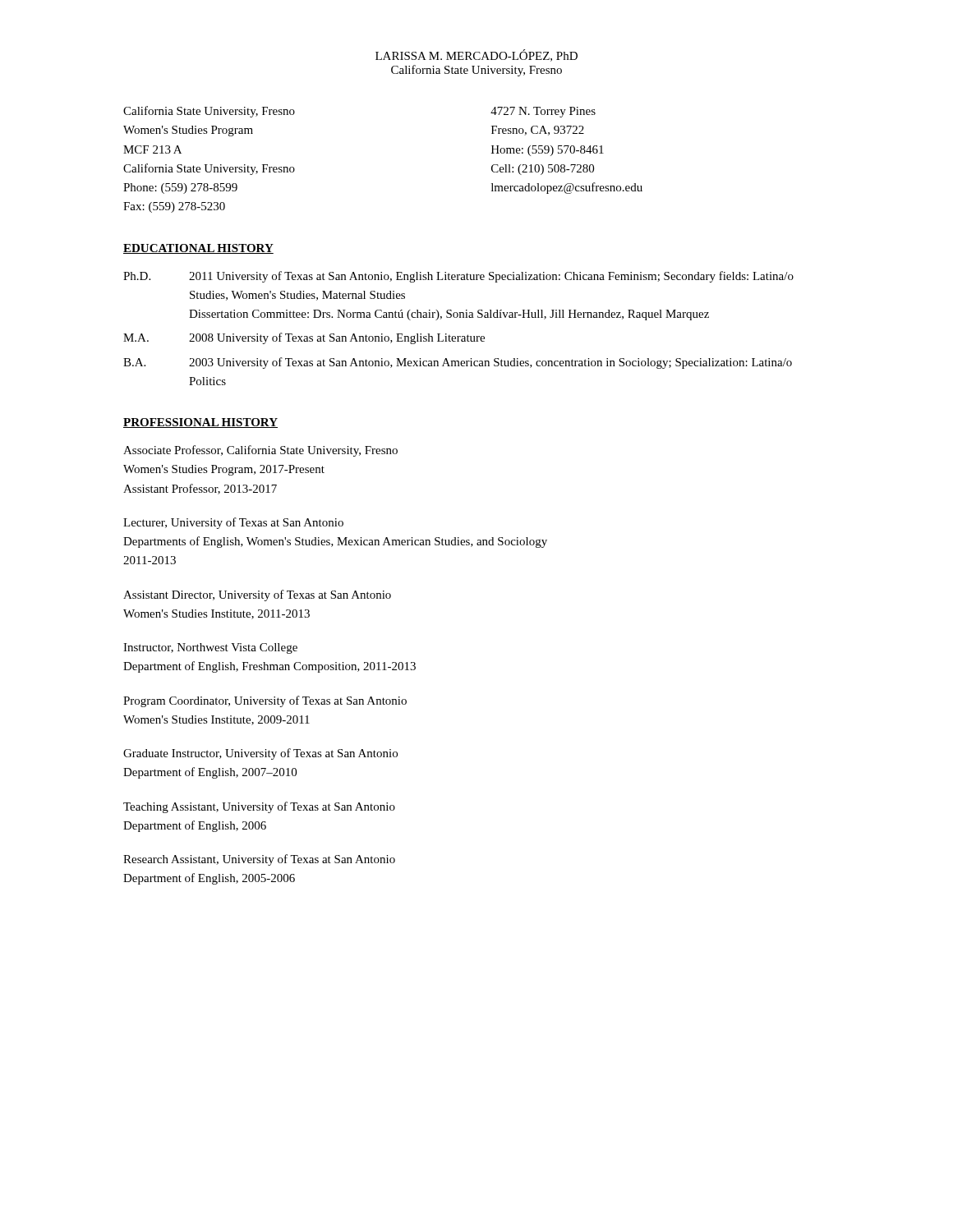Click the passage that begins "California State University, Fresno Women's"
The width and height of the screenshot is (953, 1232).
[x=209, y=159]
